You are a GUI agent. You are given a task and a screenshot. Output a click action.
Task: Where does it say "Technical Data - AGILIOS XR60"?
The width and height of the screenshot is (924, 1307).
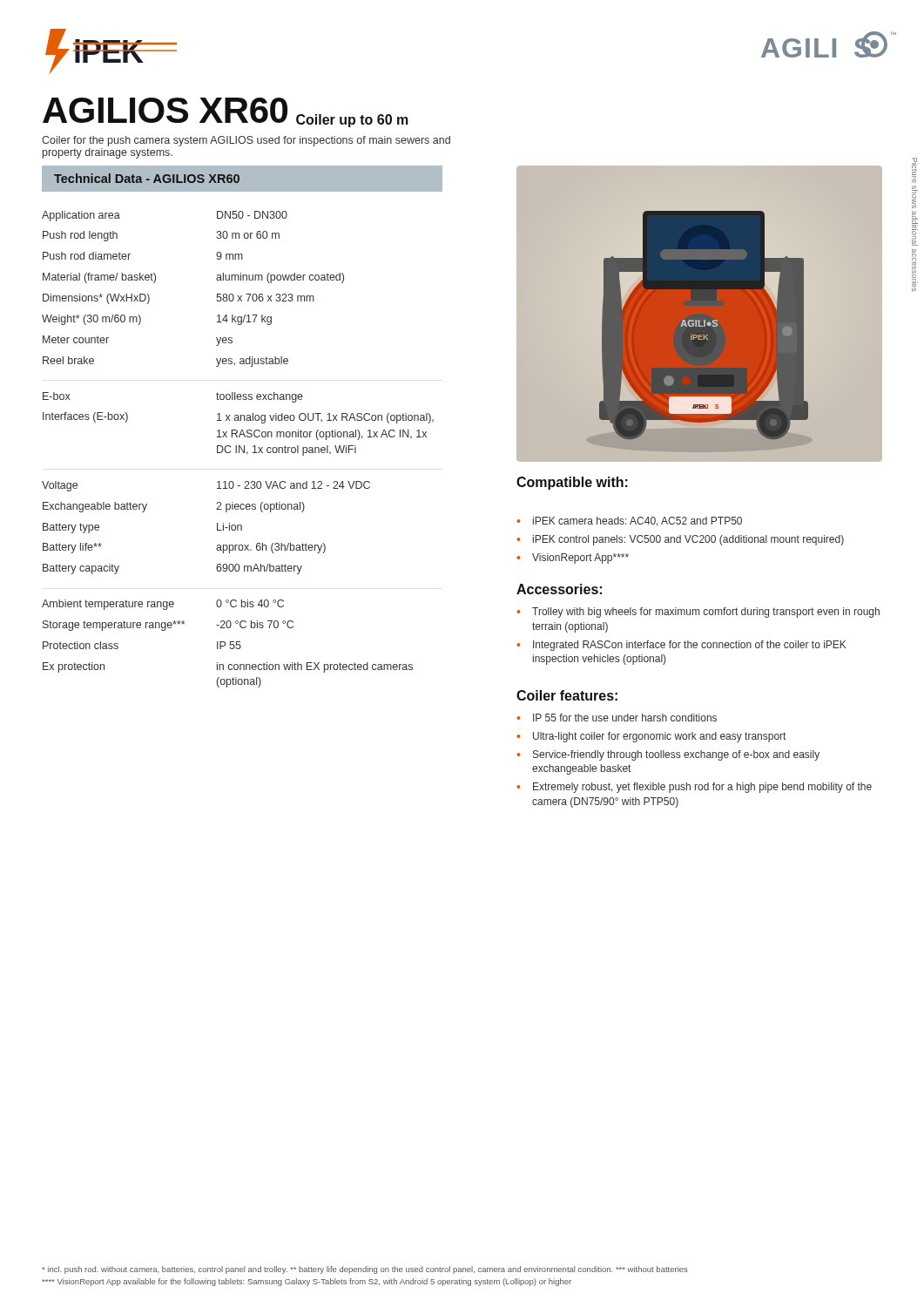[147, 179]
